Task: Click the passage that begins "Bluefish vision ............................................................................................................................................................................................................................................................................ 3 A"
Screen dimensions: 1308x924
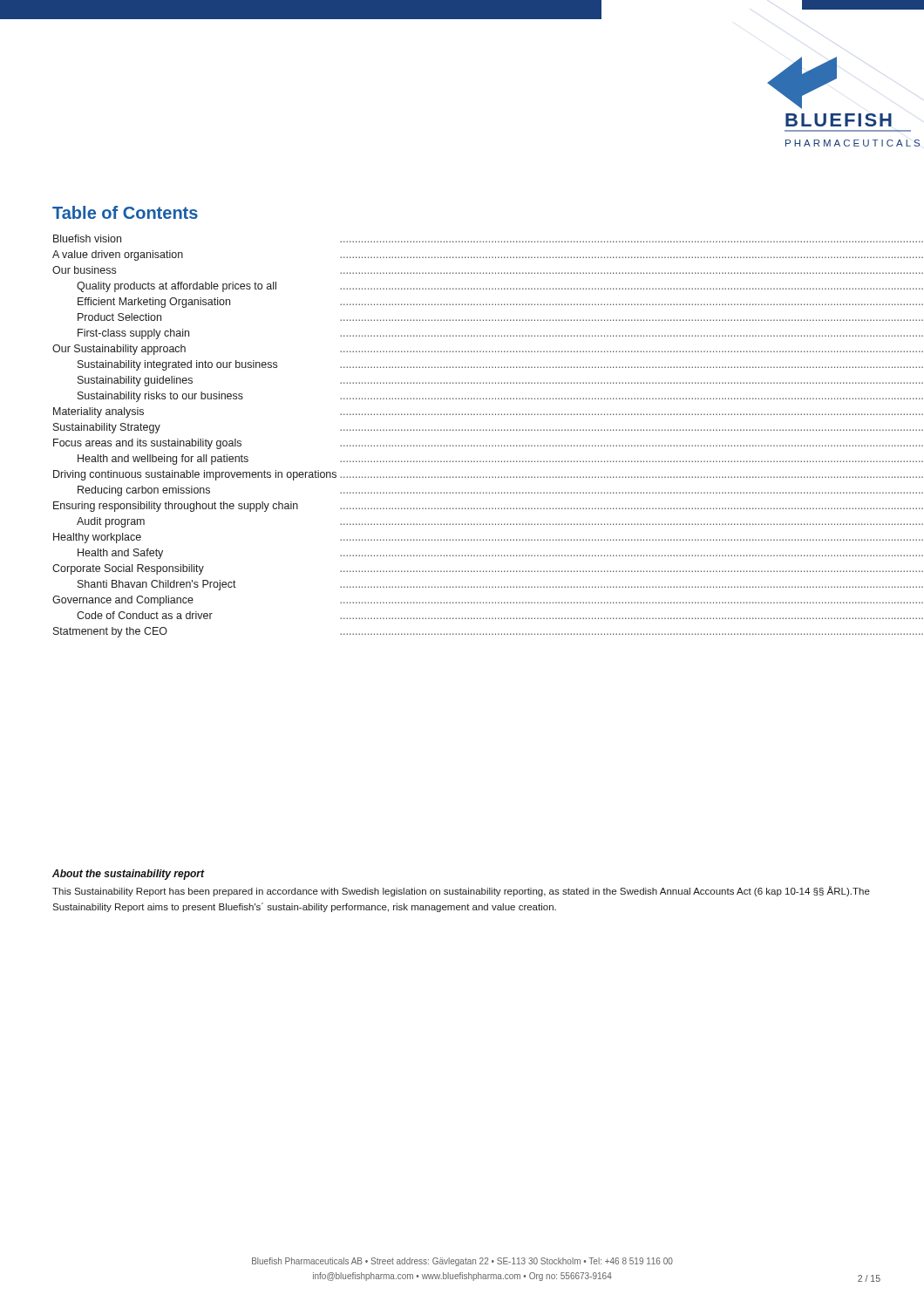Action: coord(462,435)
